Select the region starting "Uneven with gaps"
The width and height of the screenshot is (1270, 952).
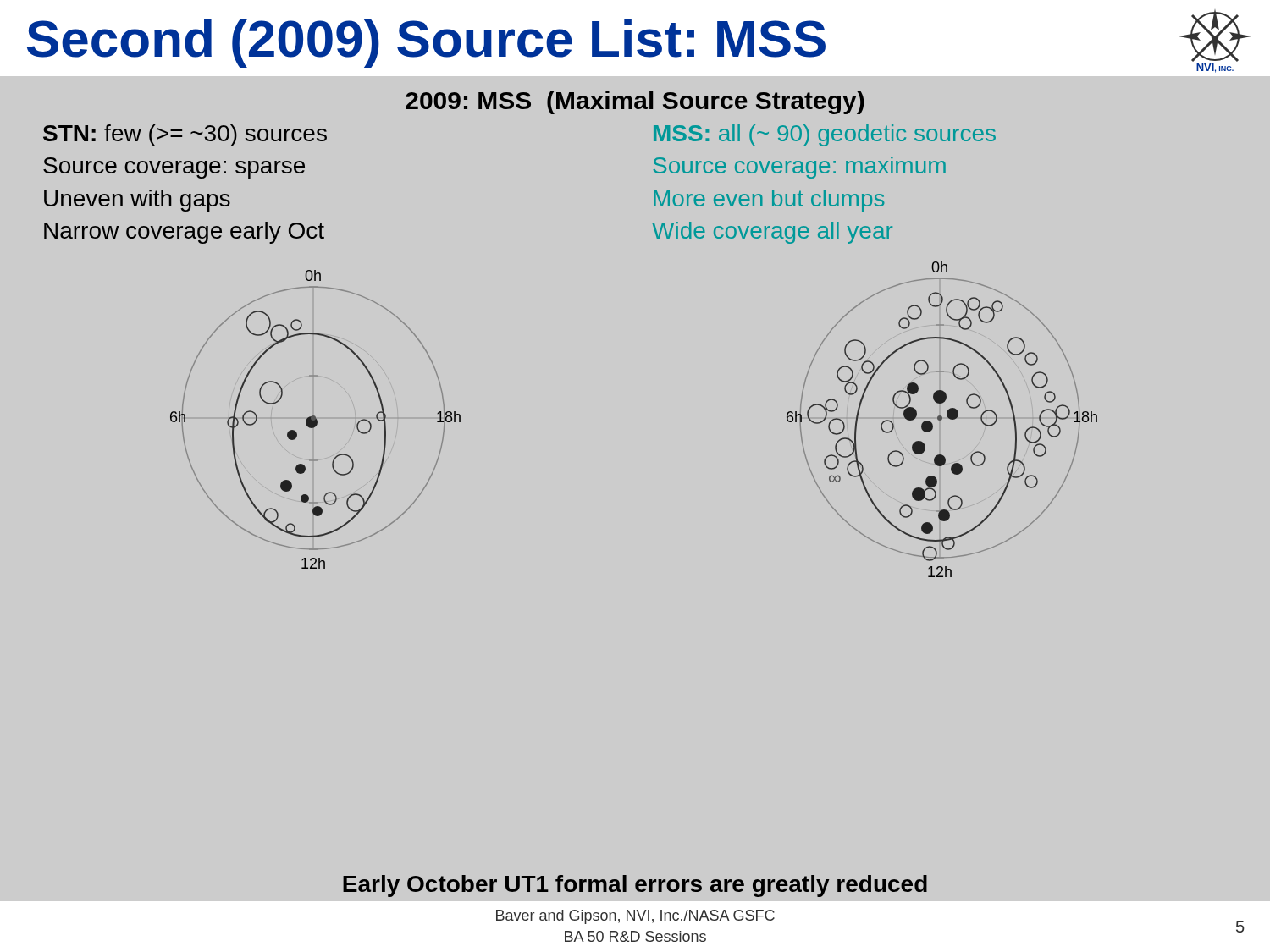(140, 200)
